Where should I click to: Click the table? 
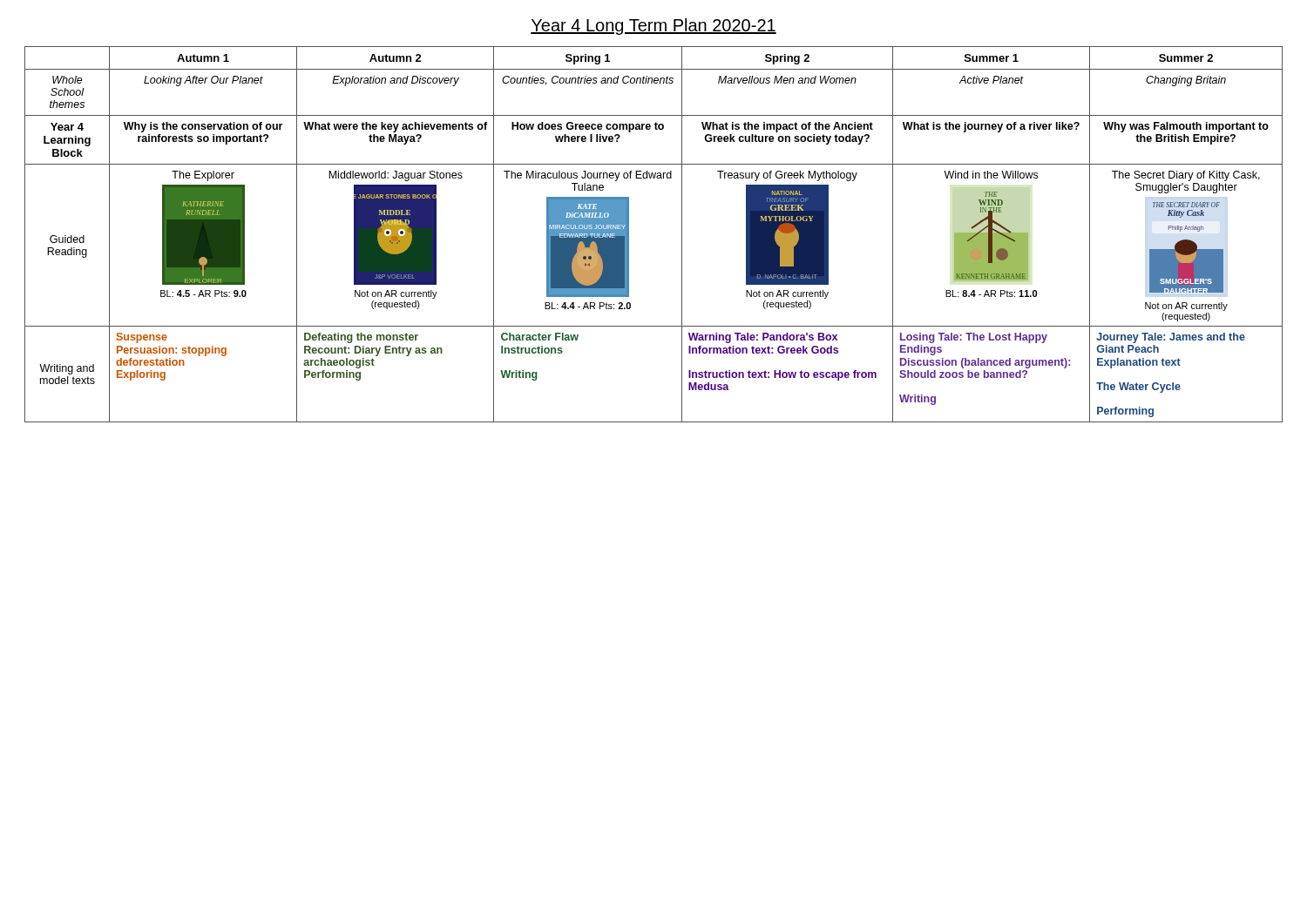(x=654, y=234)
